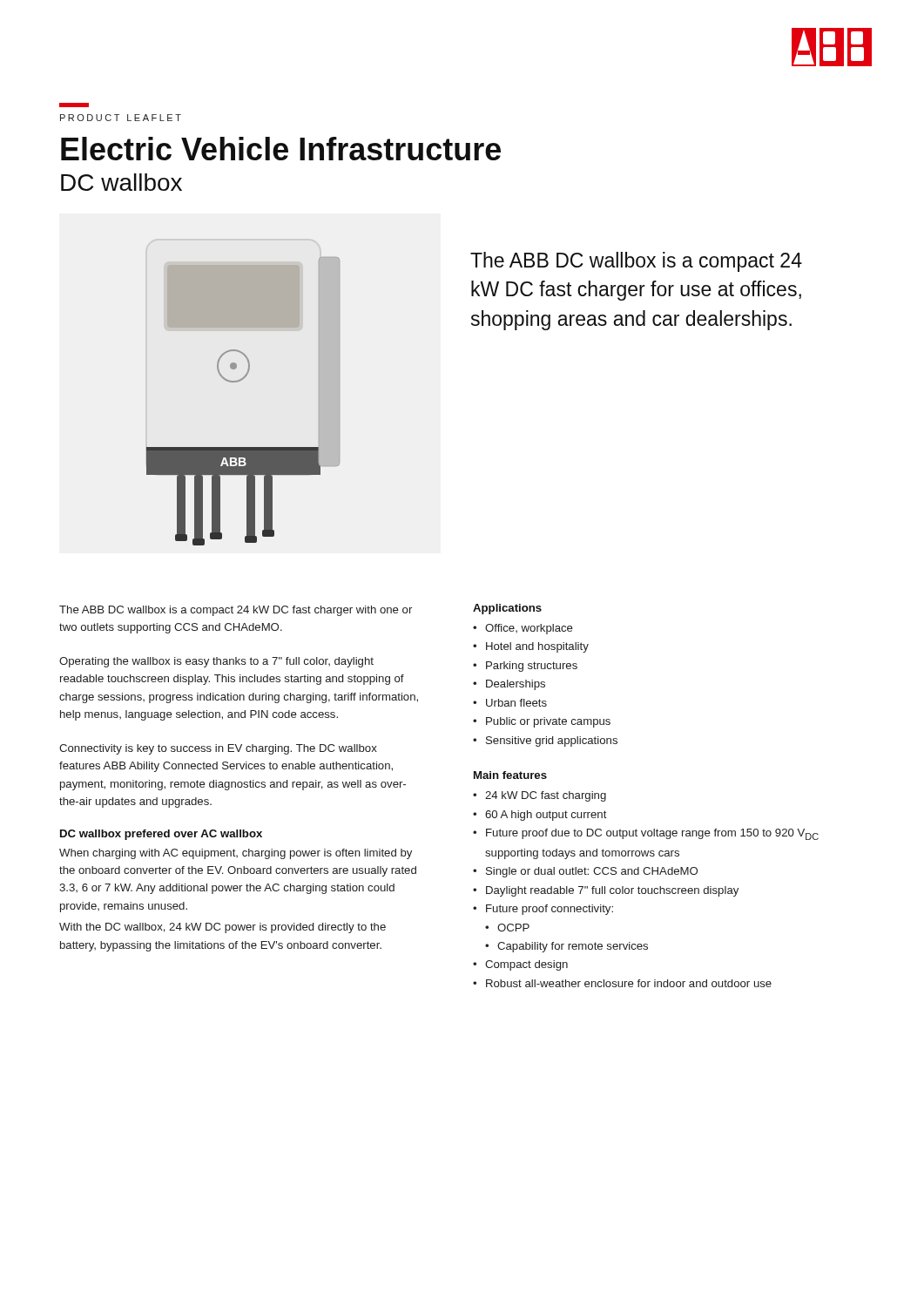Select the block starting "Robust all-weather enclosure for indoor and"
Viewport: 924px width, 1307px height.
[628, 983]
